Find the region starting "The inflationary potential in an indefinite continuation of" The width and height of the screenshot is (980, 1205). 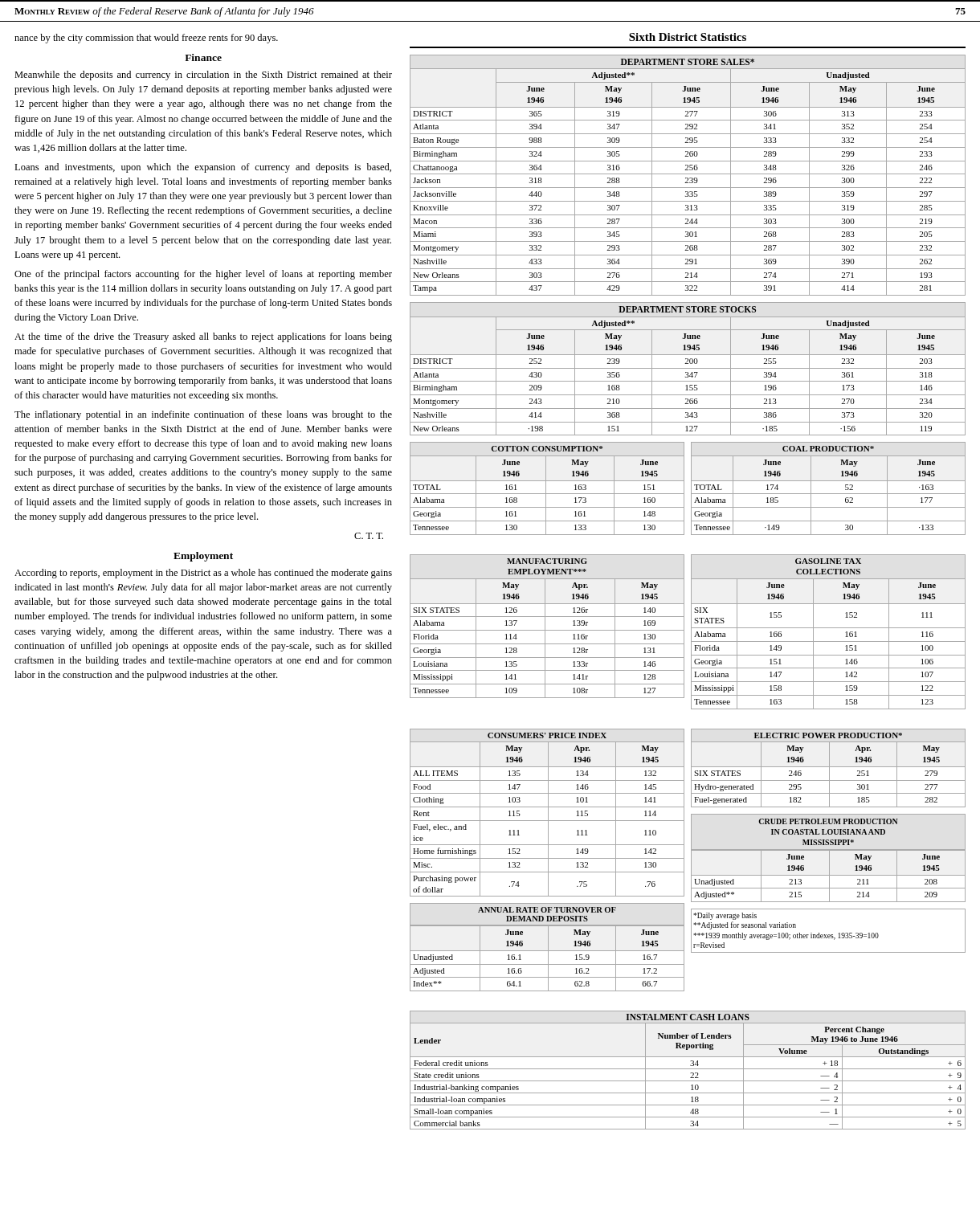pyautogui.click(x=203, y=465)
